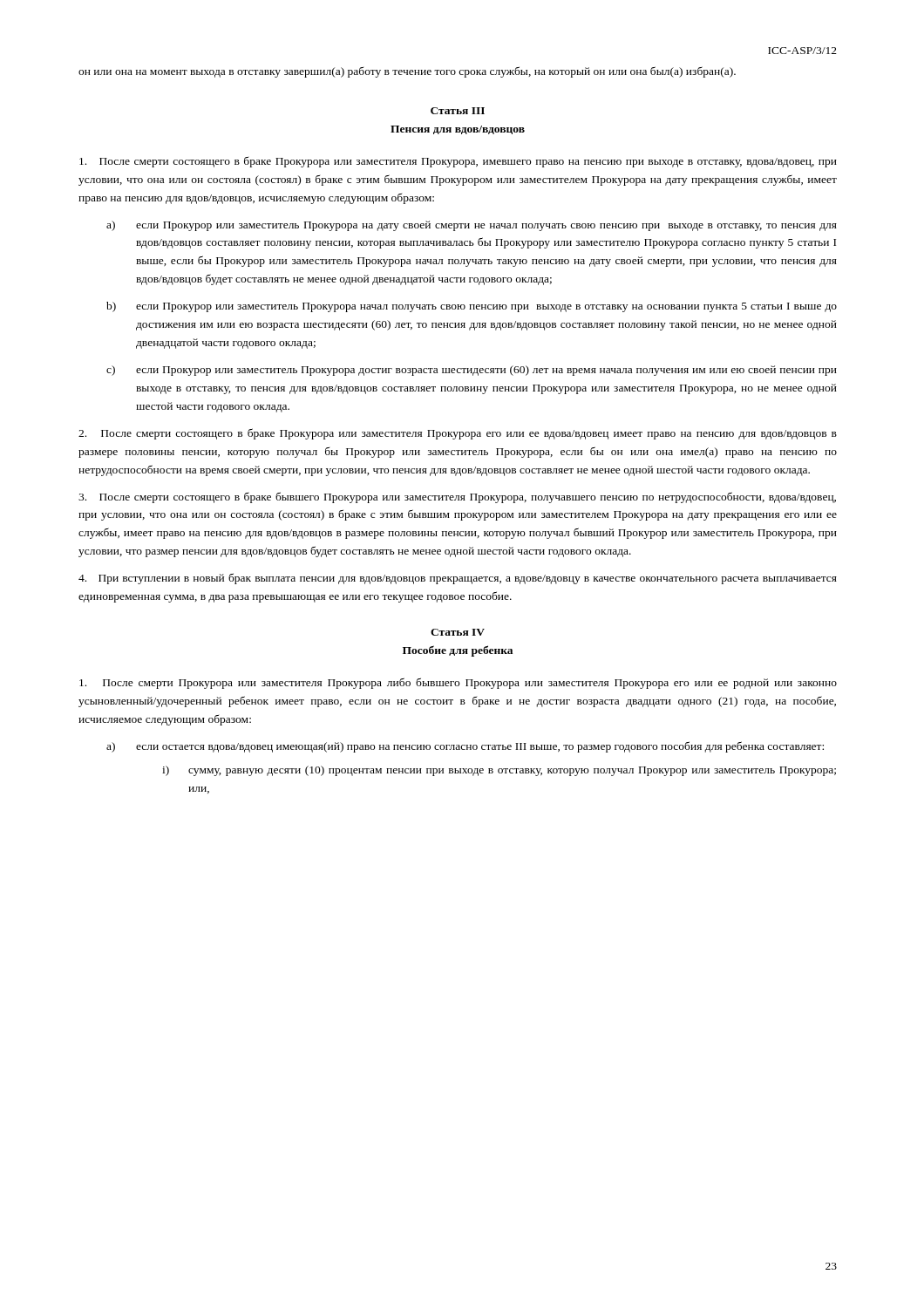Select the list item containing "c) если Прокурор или"
Screen dimensions: 1308x924
click(472, 388)
